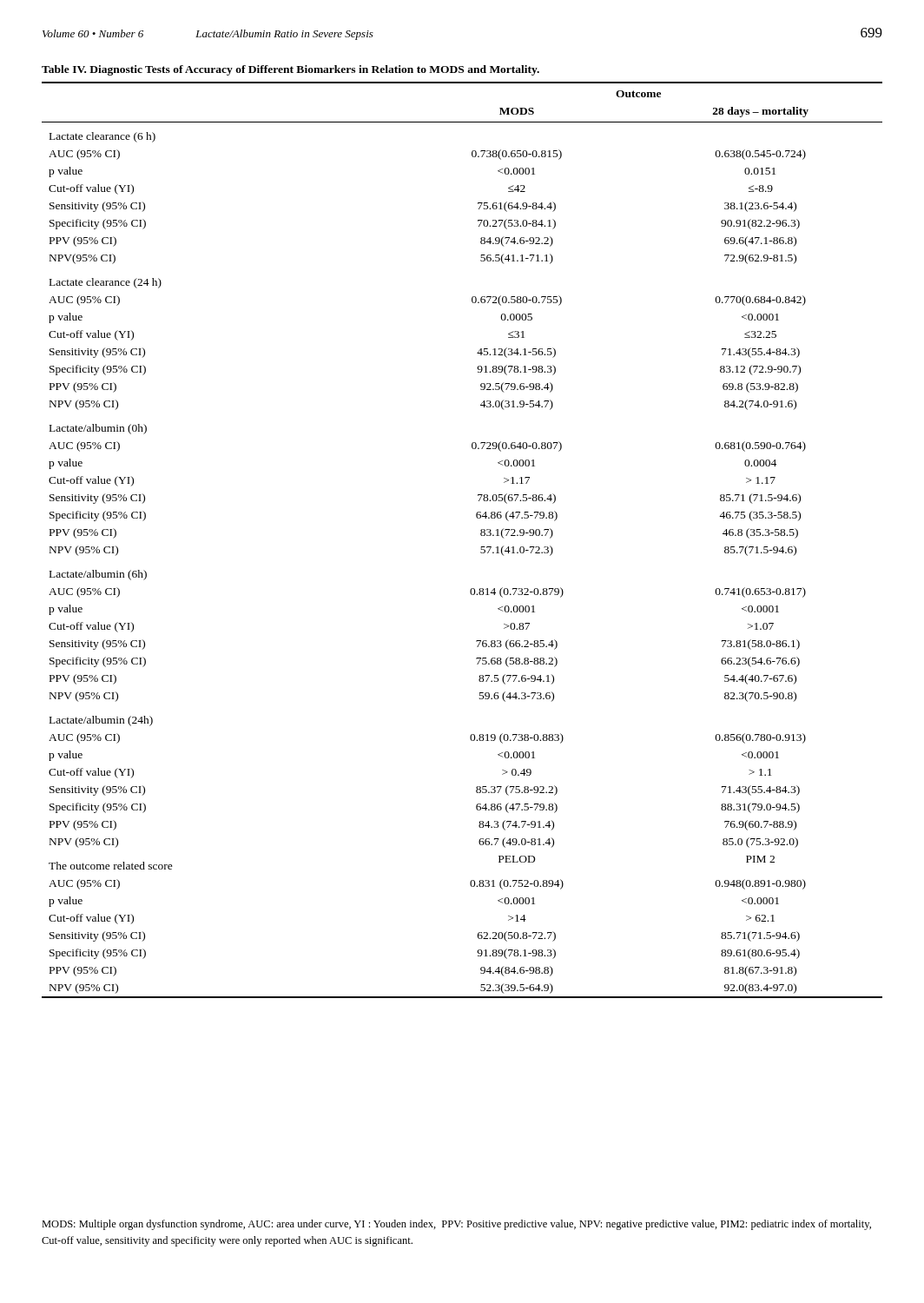Locate the table with the text "Sensitivity (95% CI)"
The image size is (924, 1303).
(462, 530)
